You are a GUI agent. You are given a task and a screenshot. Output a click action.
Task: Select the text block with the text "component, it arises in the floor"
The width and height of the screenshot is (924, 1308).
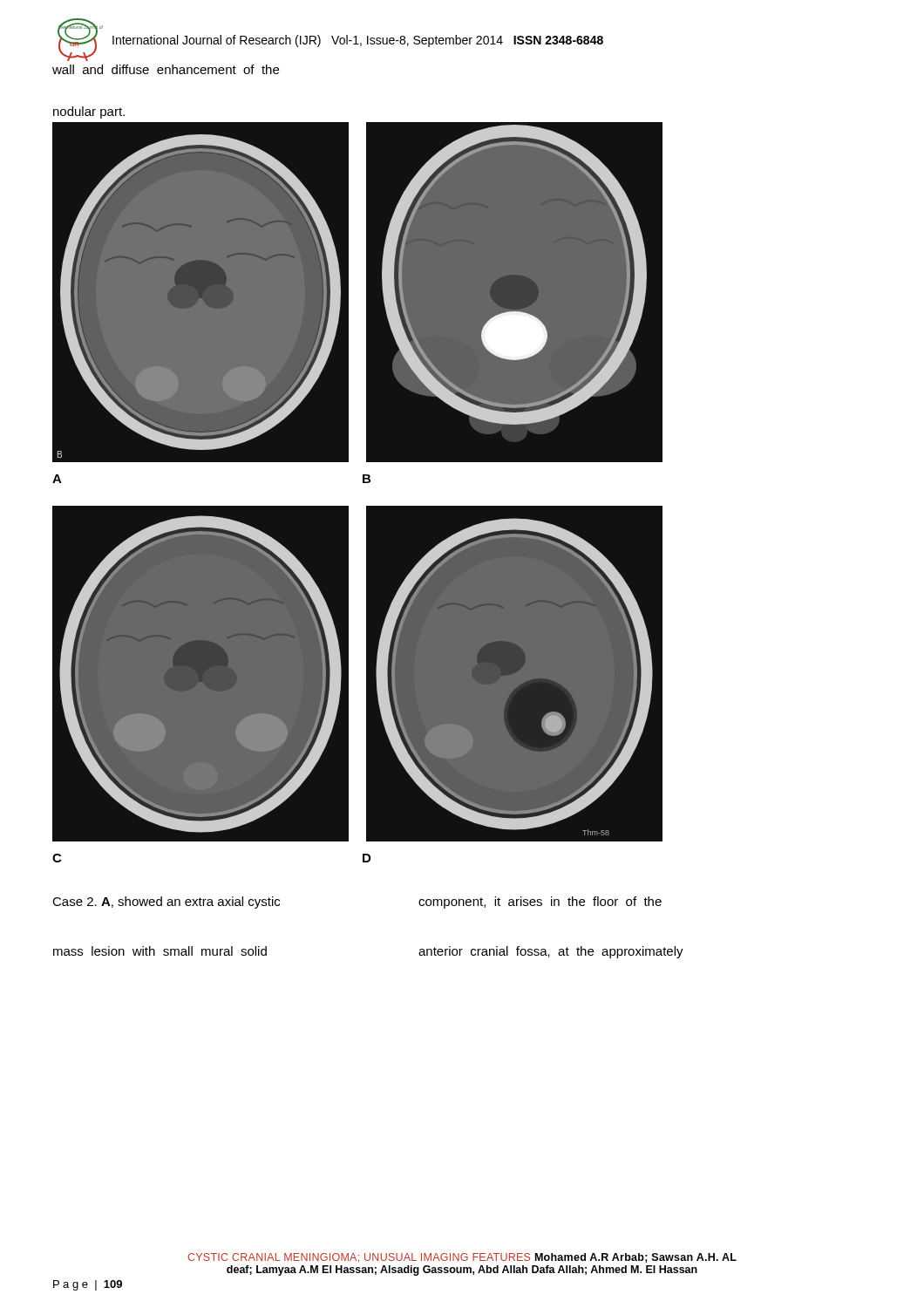coord(540,903)
